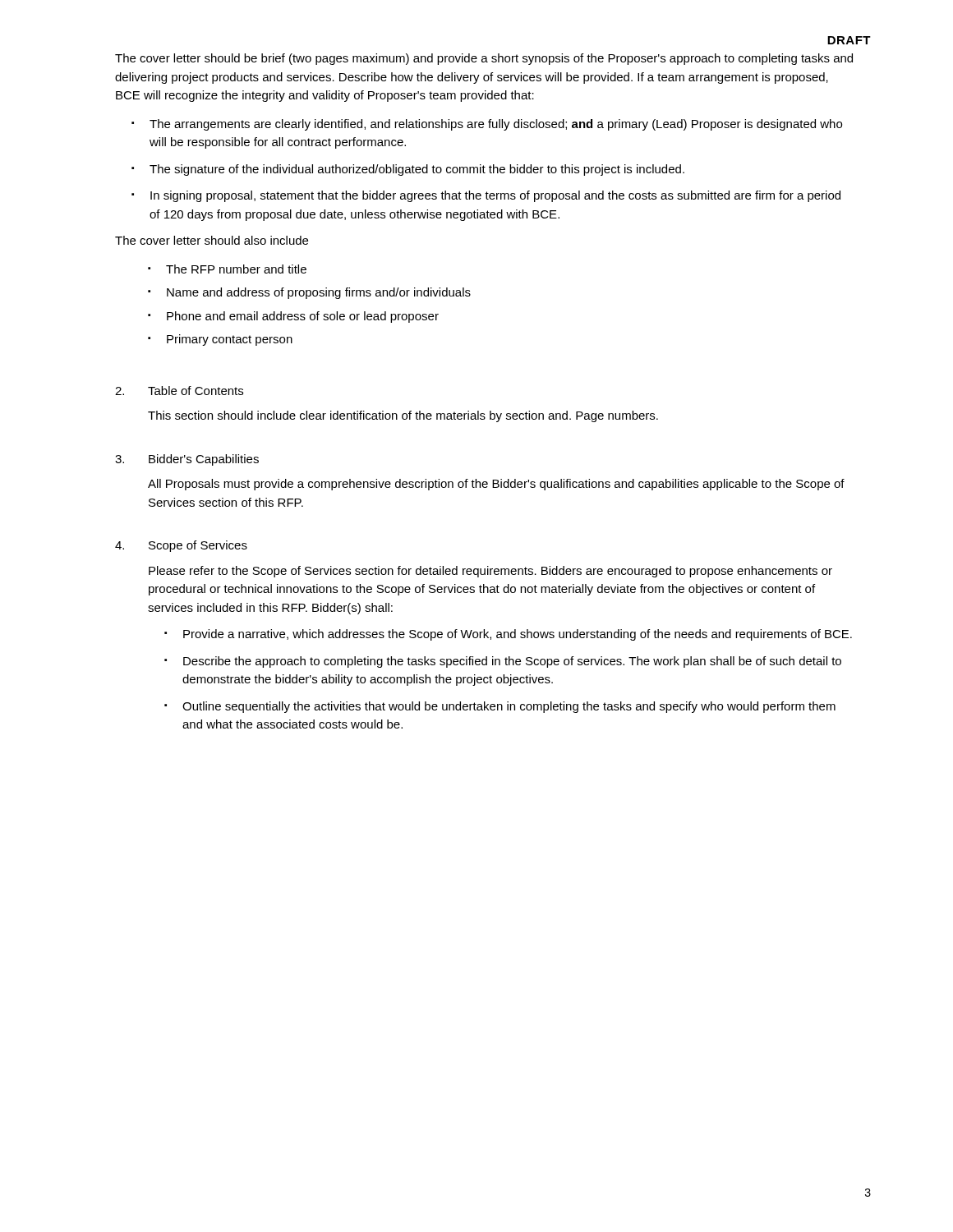This screenshot has width=953, height=1232.
Task: Find the region starting "4. Scope of Services"
Action: tap(181, 546)
